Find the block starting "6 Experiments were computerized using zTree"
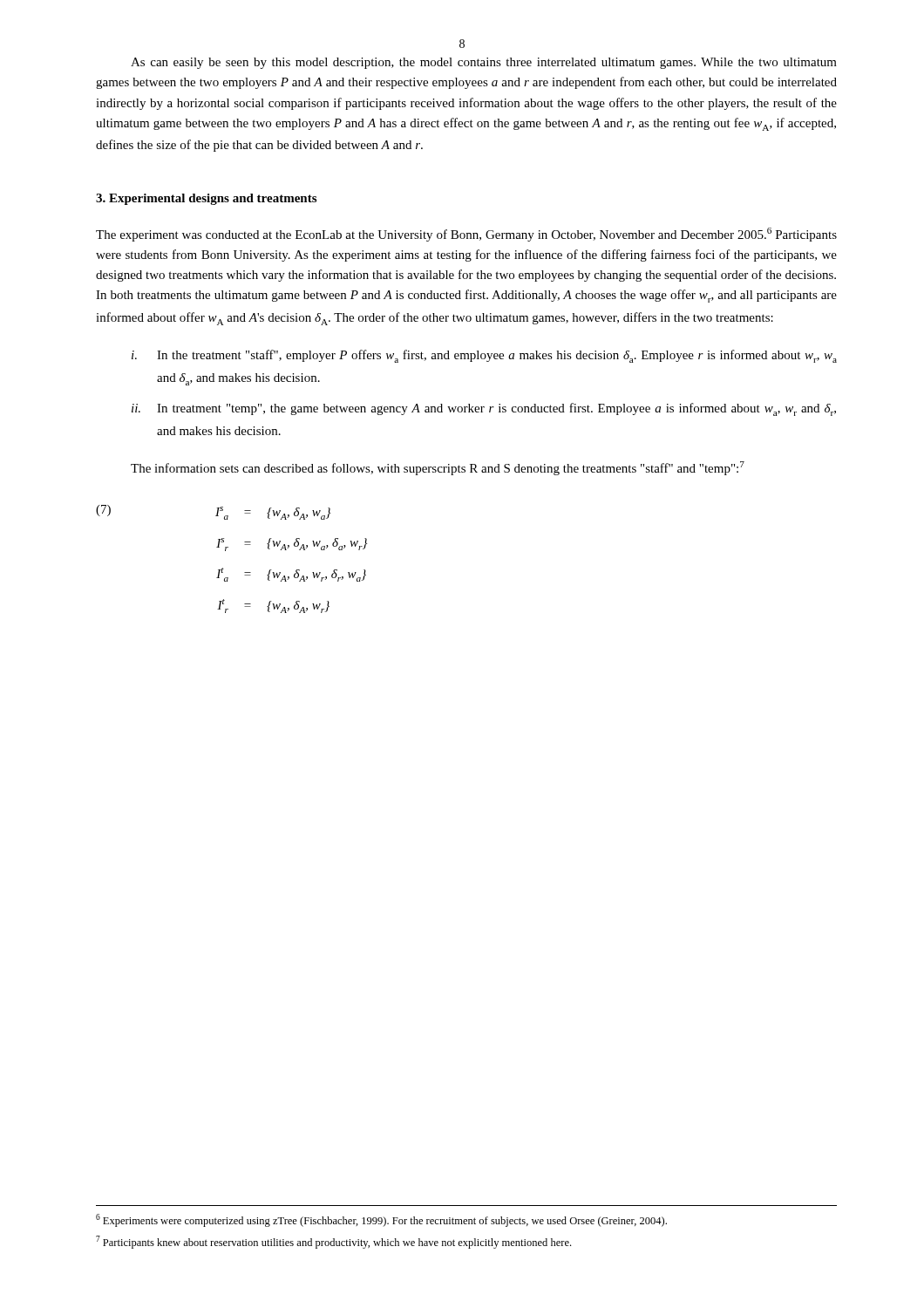924x1308 pixels. click(x=382, y=1220)
